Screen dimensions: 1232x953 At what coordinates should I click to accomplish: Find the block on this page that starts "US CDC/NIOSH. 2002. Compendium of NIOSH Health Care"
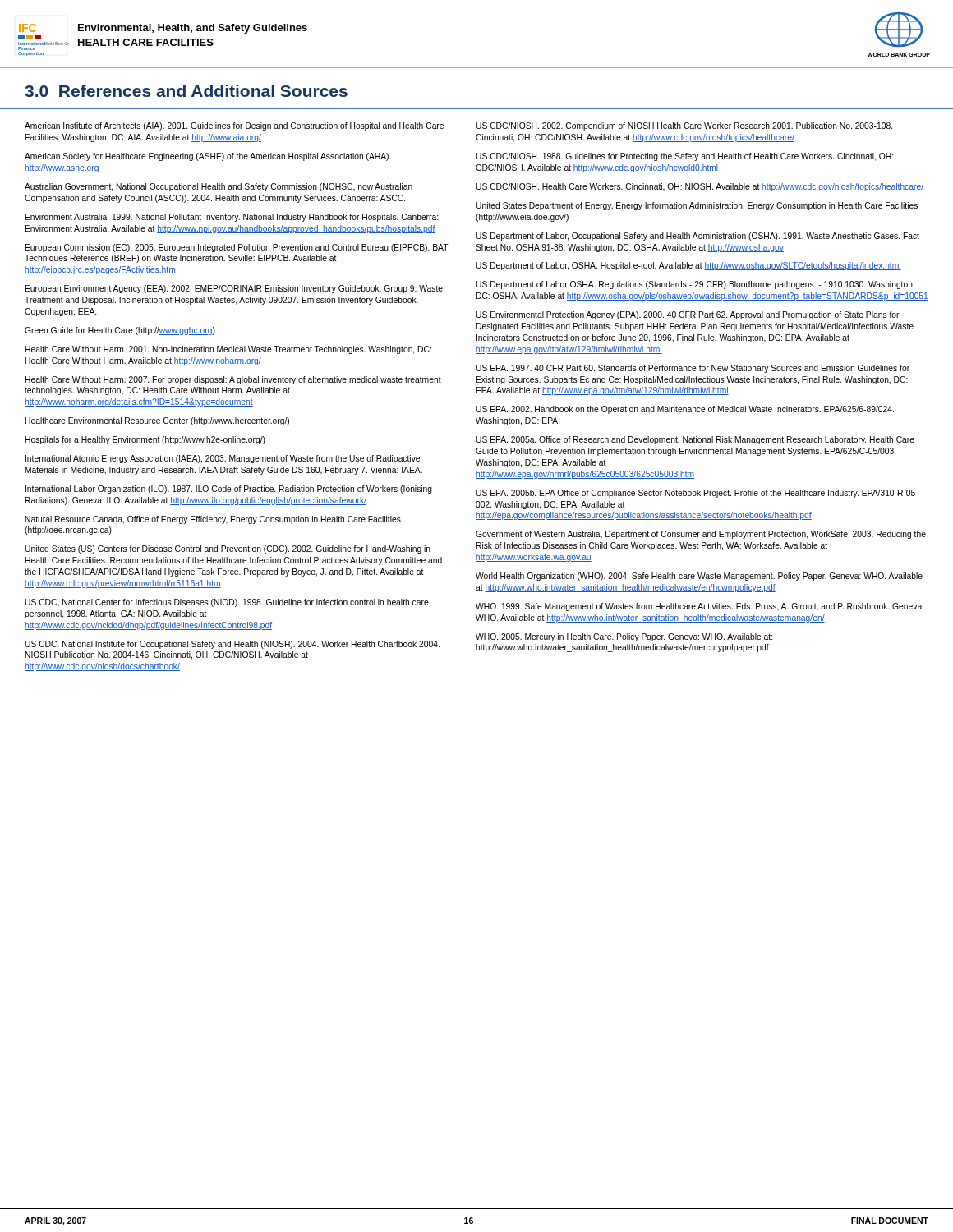coord(684,132)
